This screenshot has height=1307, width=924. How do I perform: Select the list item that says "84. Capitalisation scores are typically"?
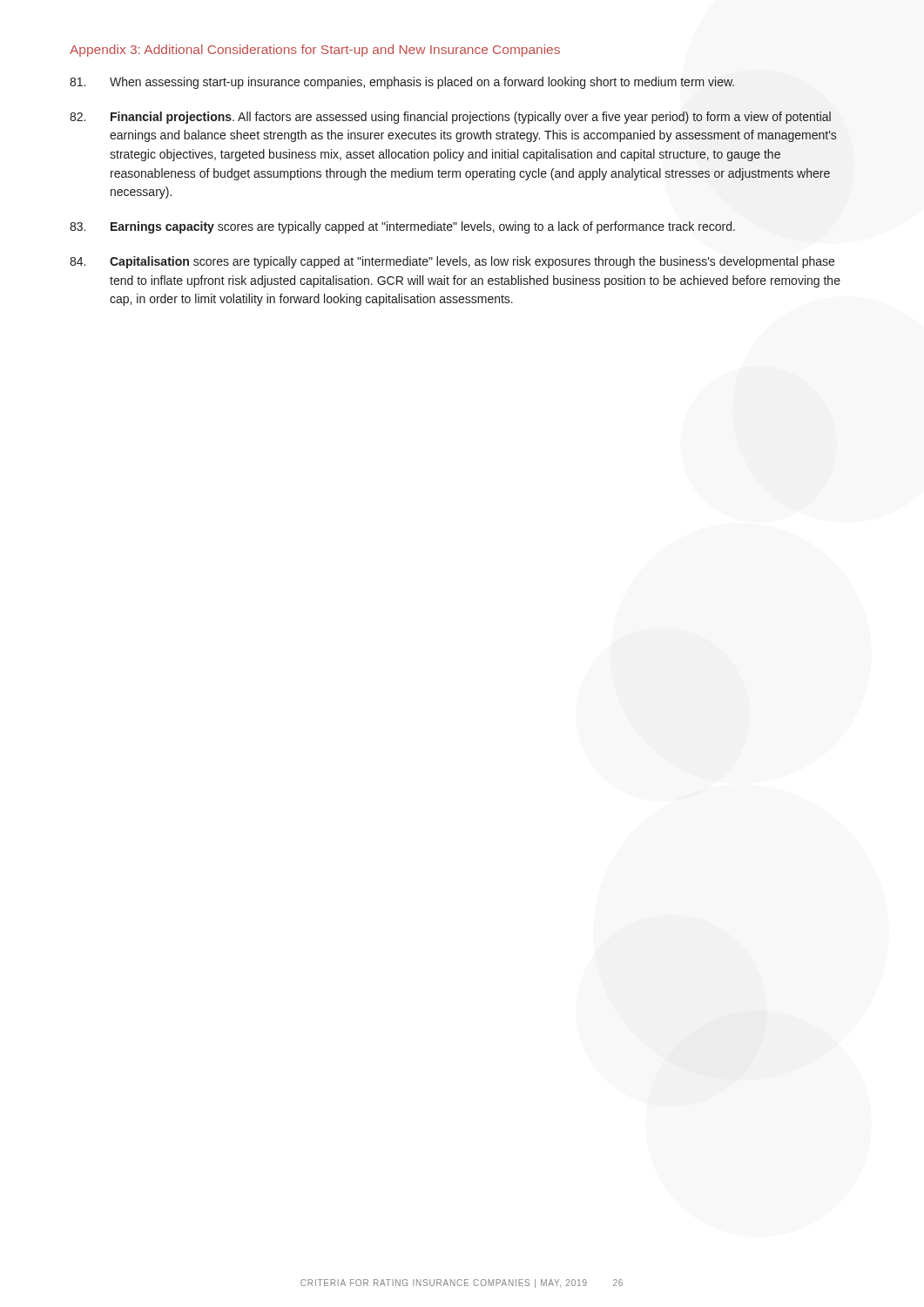[x=462, y=281]
